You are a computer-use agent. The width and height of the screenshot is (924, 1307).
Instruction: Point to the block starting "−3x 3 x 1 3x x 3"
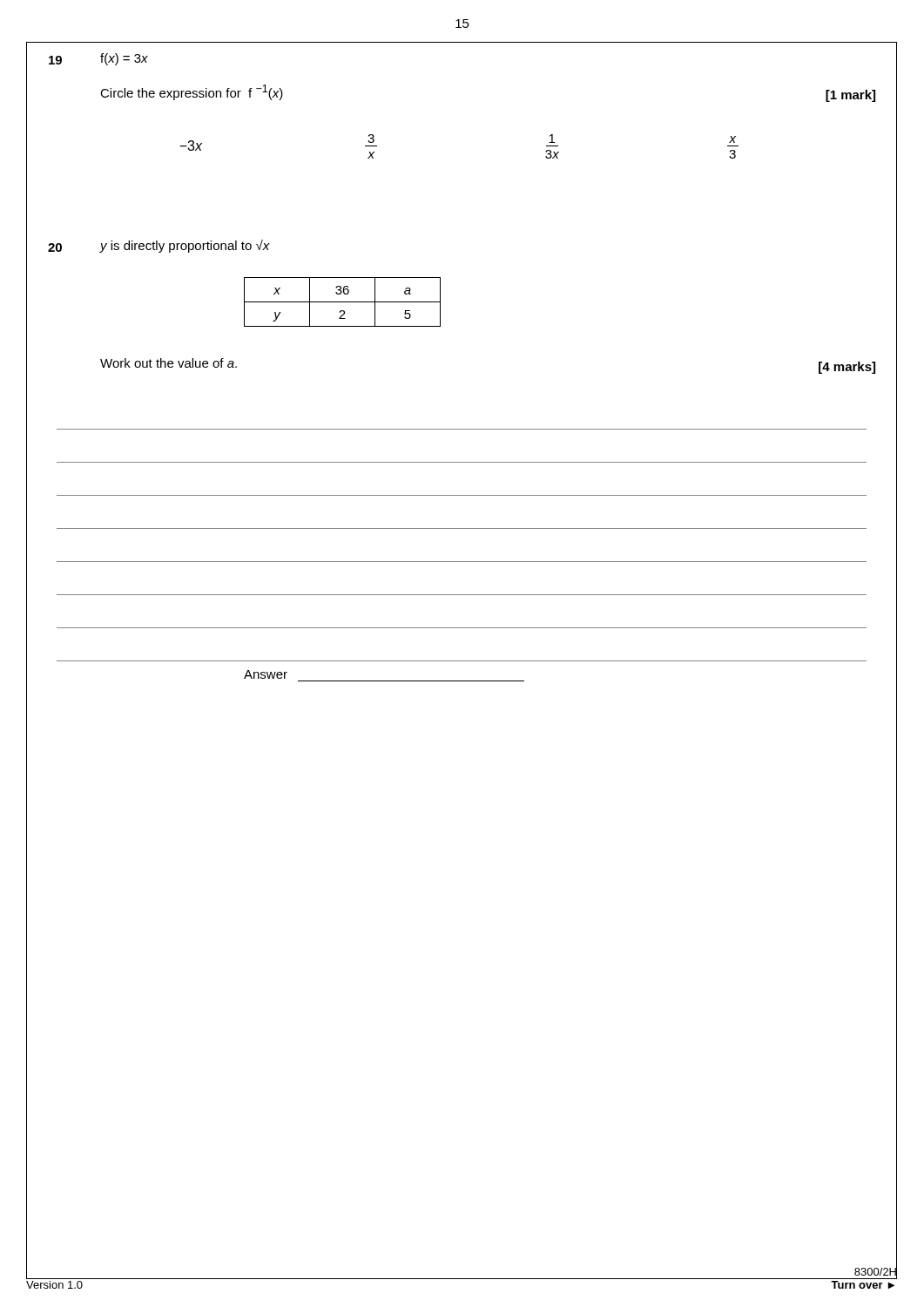191,146
